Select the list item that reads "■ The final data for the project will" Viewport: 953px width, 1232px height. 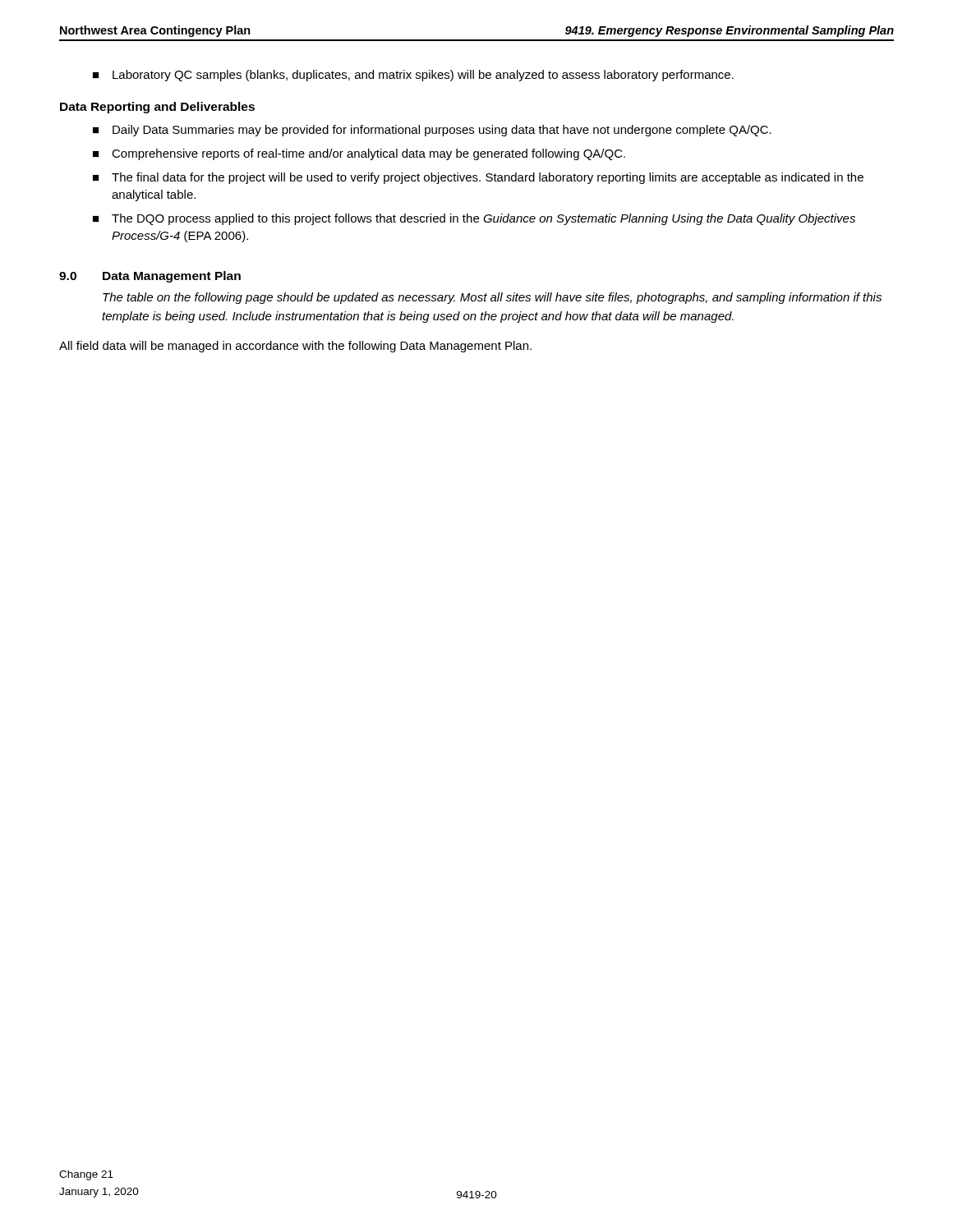tap(493, 186)
